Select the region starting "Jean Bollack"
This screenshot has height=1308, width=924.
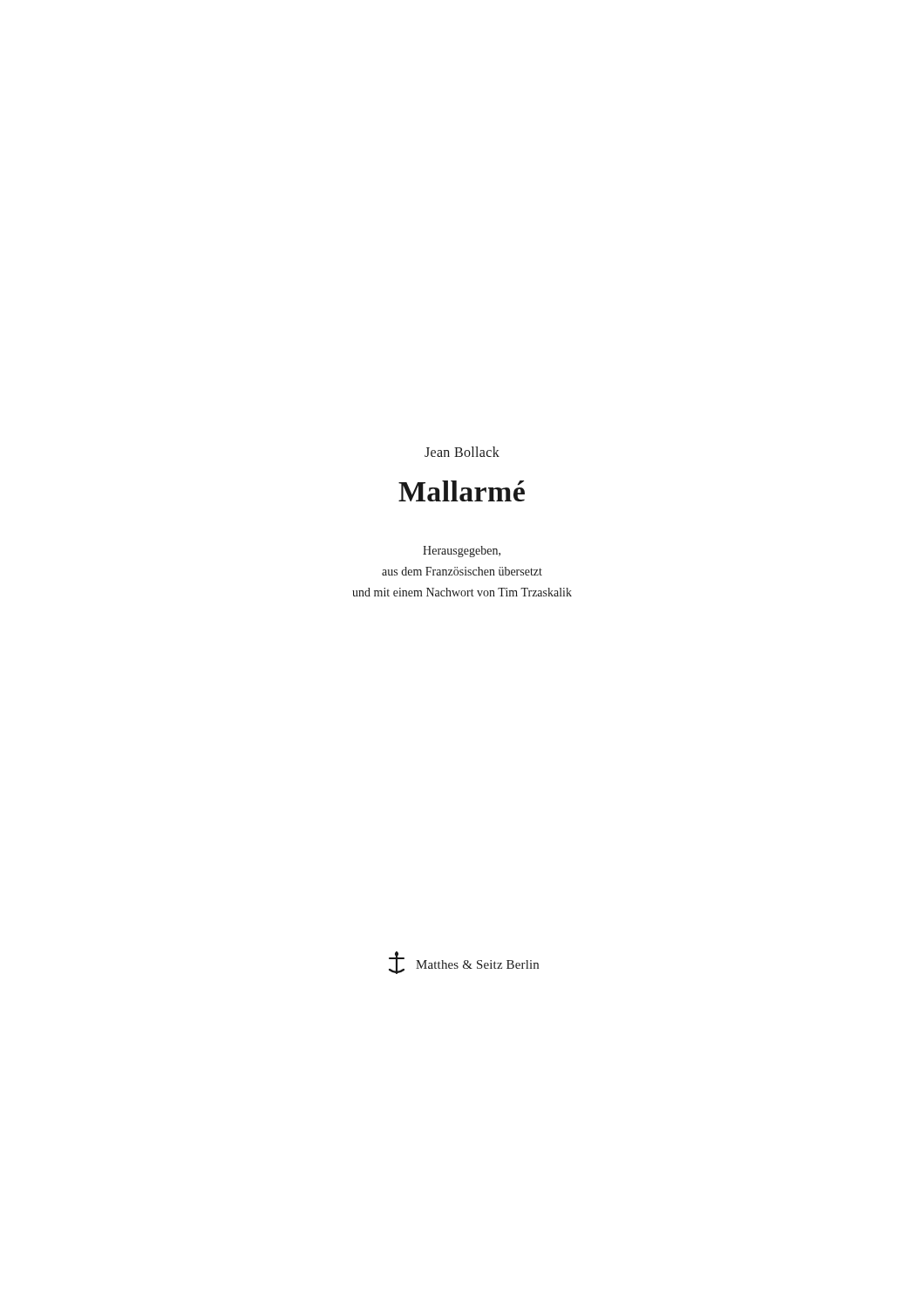pos(462,452)
